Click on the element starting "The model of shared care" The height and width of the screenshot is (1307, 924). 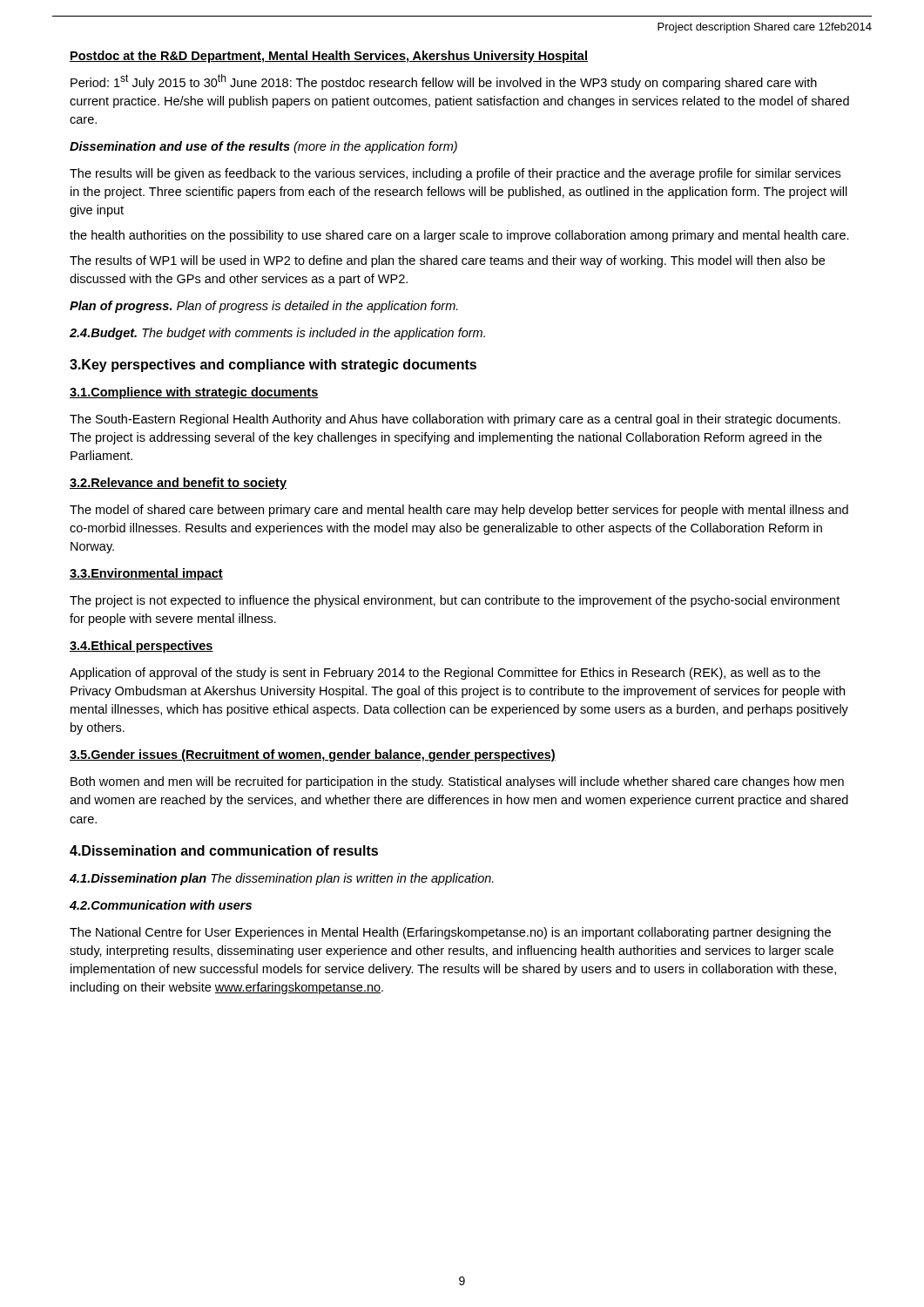[462, 529]
